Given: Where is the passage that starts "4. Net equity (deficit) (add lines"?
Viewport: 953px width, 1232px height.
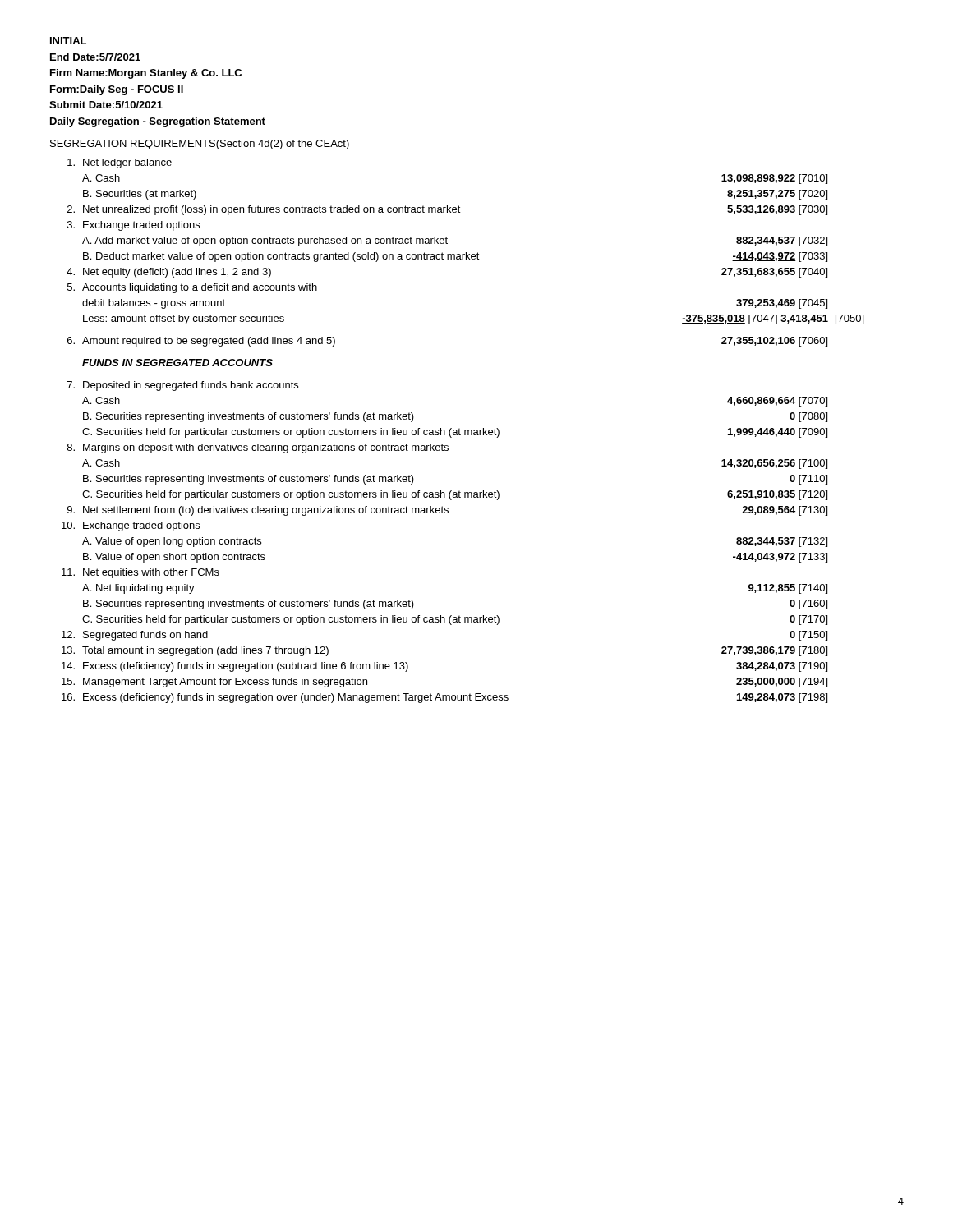Looking at the screenshot, I should coord(163,272).
